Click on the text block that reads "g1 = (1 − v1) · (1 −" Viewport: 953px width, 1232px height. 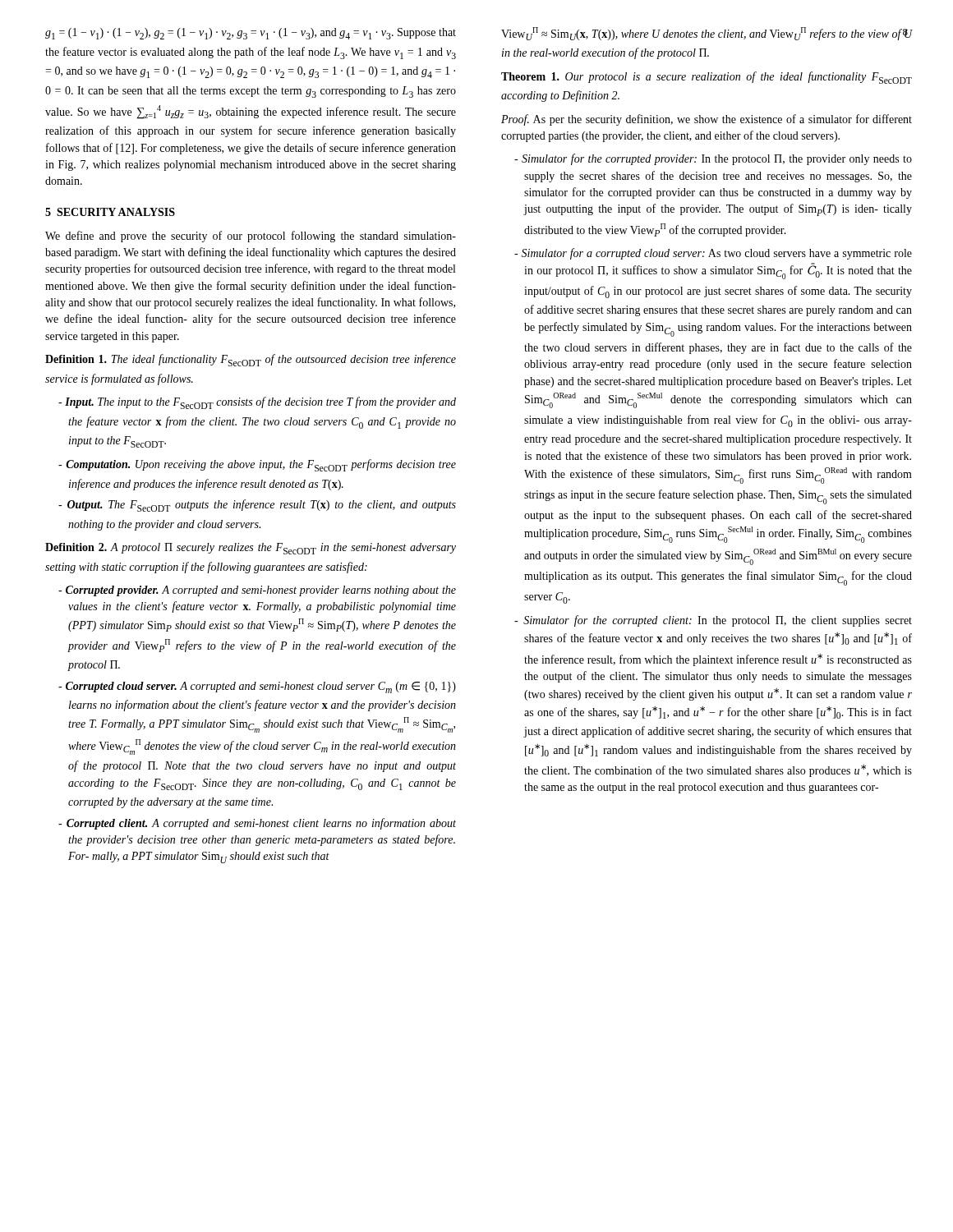[251, 107]
